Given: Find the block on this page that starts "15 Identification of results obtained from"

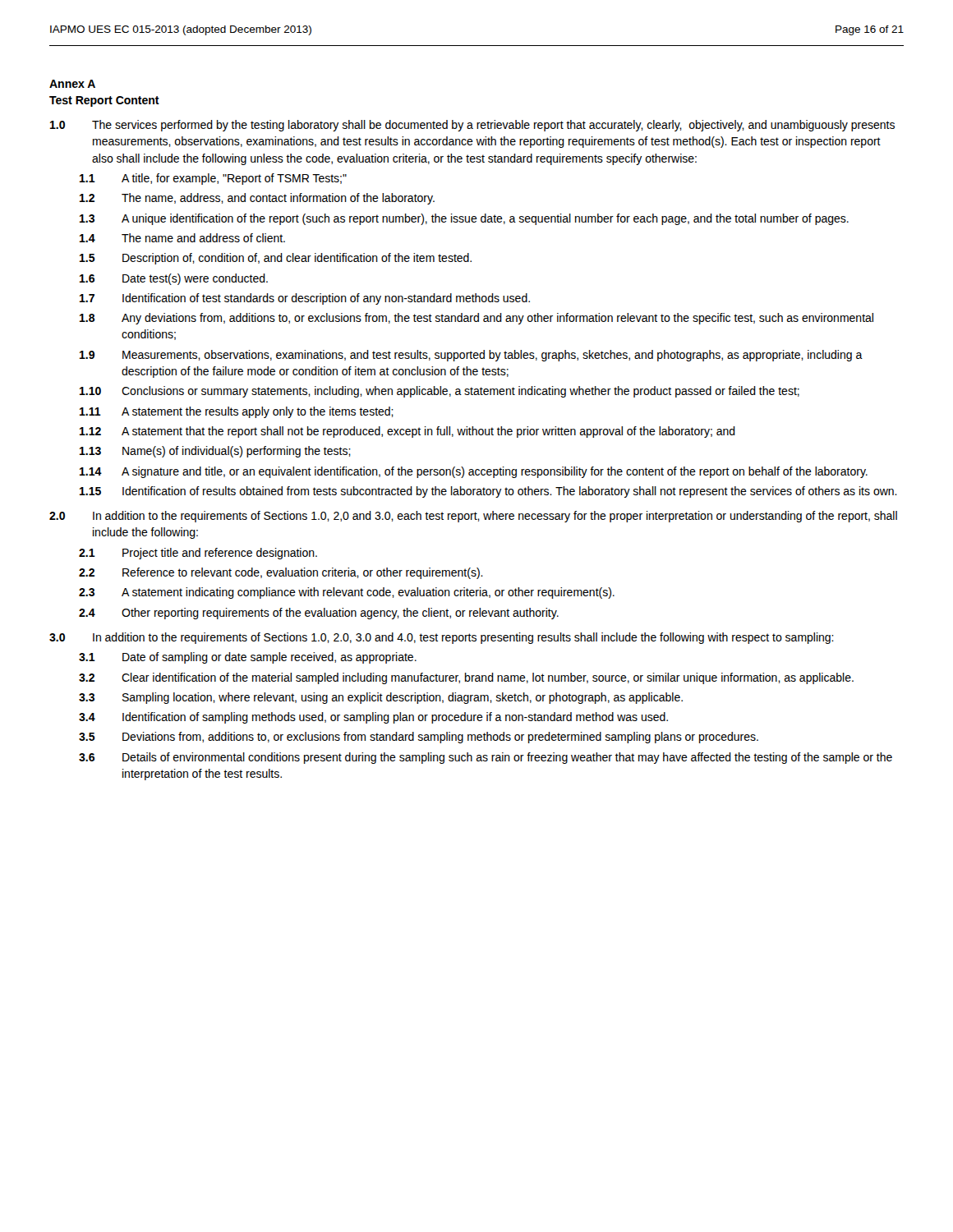Looking at the screenshot, I should tap(476, 491).
